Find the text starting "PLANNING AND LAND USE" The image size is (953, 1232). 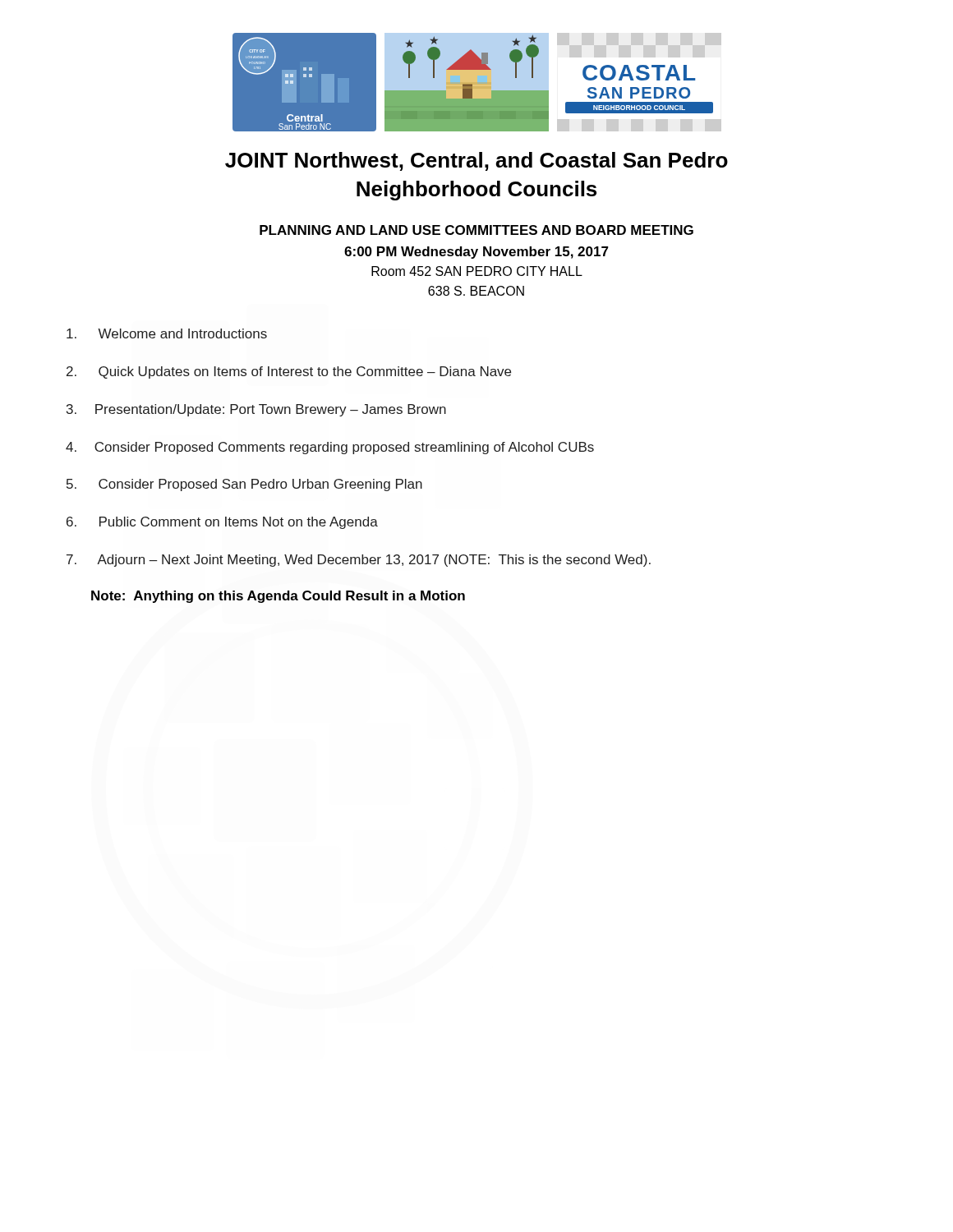(x=476, y=261)
